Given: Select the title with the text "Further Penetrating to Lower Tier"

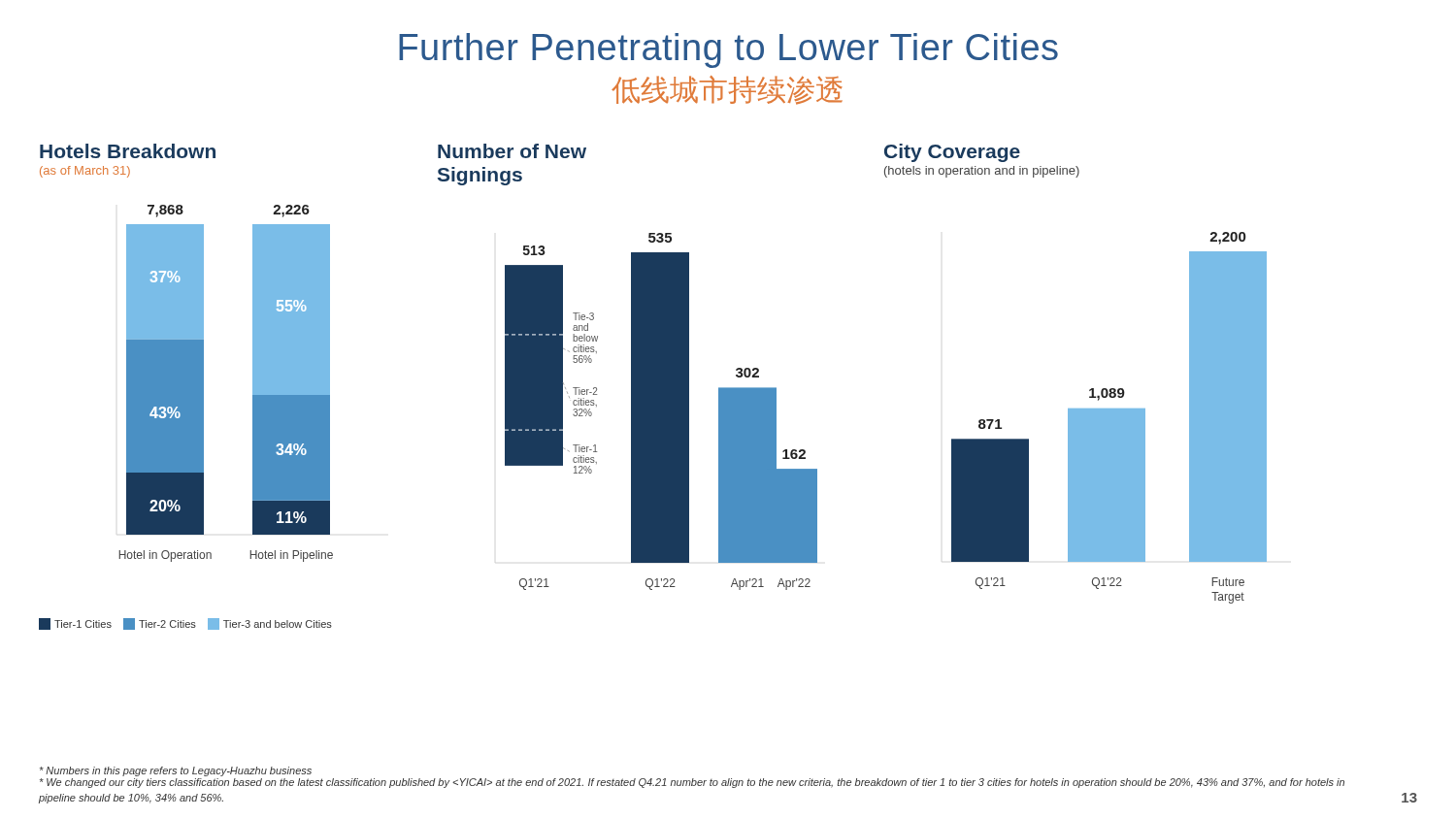Looking at the screenshot, I should click(x=728, y=69).
